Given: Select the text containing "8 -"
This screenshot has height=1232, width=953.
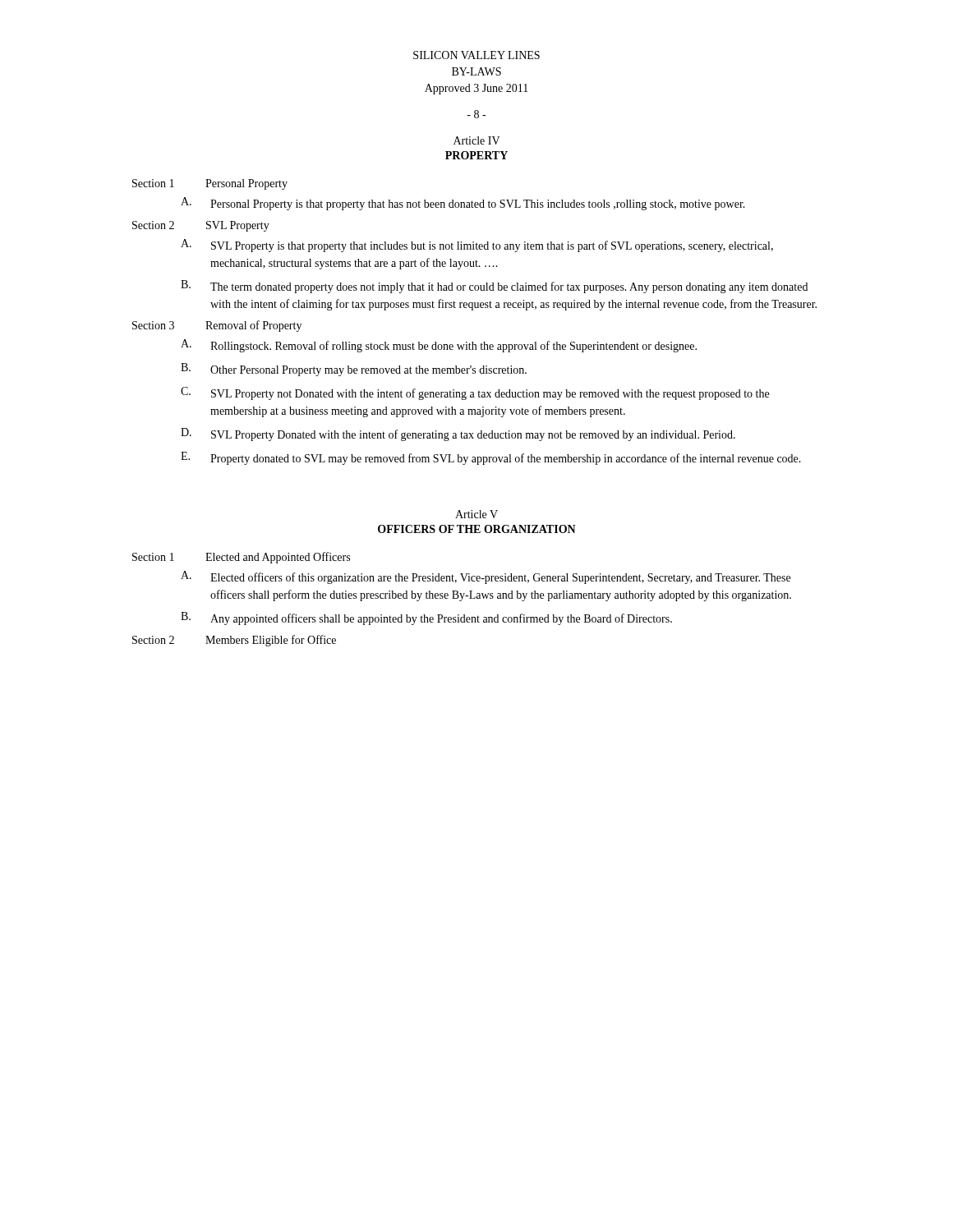Looking at the screenshot, I should coord(476,115).
